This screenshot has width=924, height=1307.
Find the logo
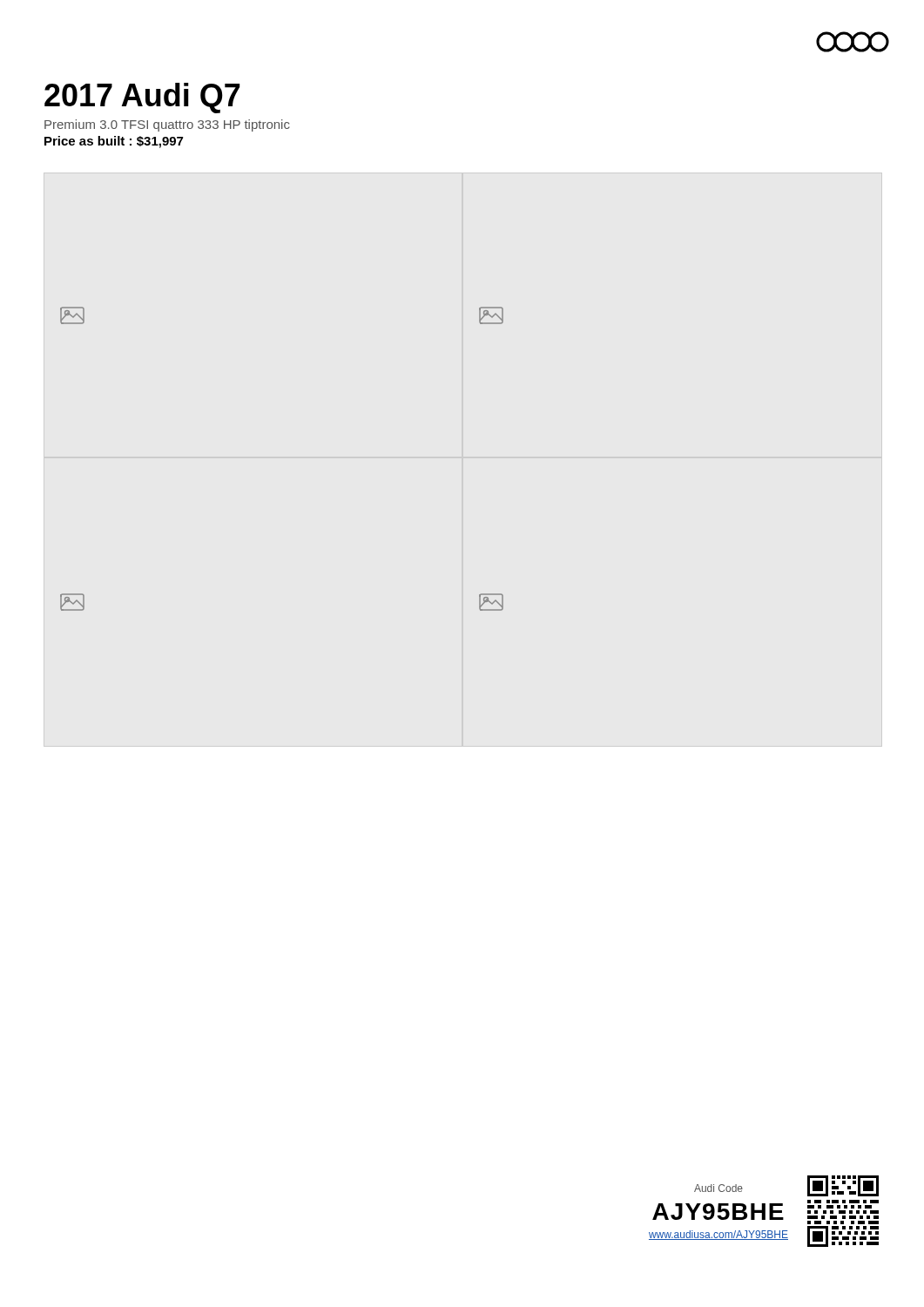tap(854, 42)
